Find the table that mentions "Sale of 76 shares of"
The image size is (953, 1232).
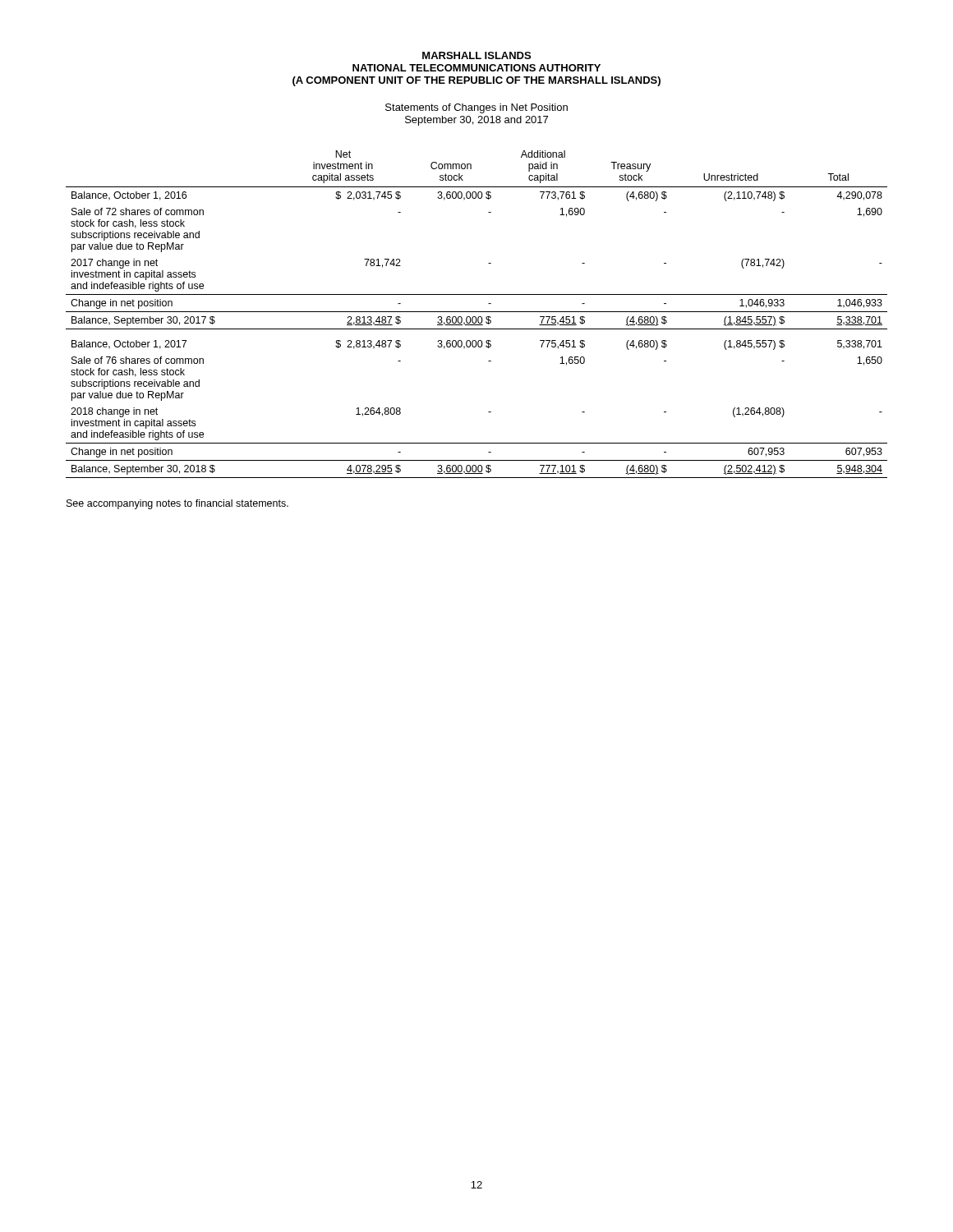point(476,312)
